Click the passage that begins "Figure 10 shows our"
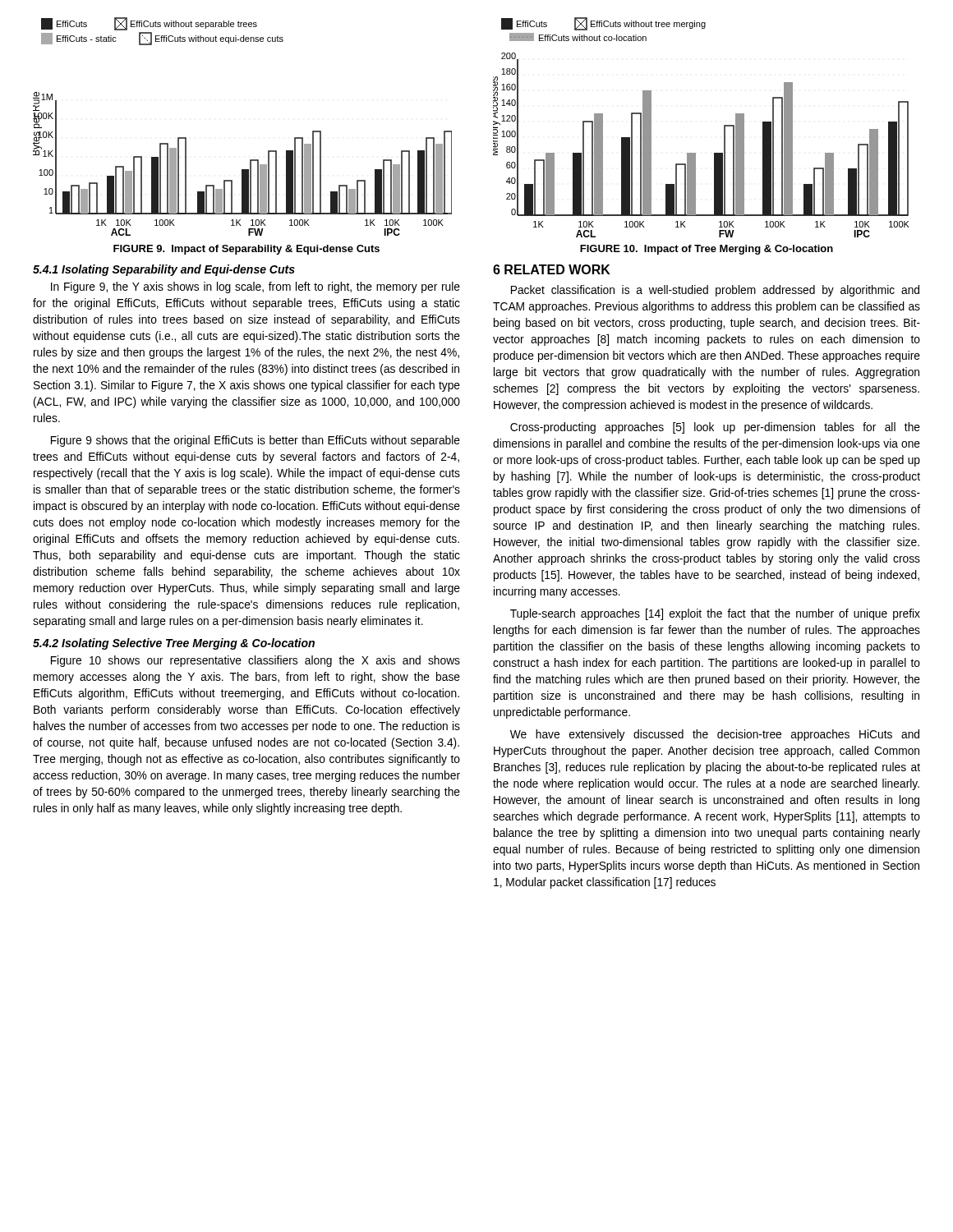This screenshot has width=953, height=1232. (246, 735)
